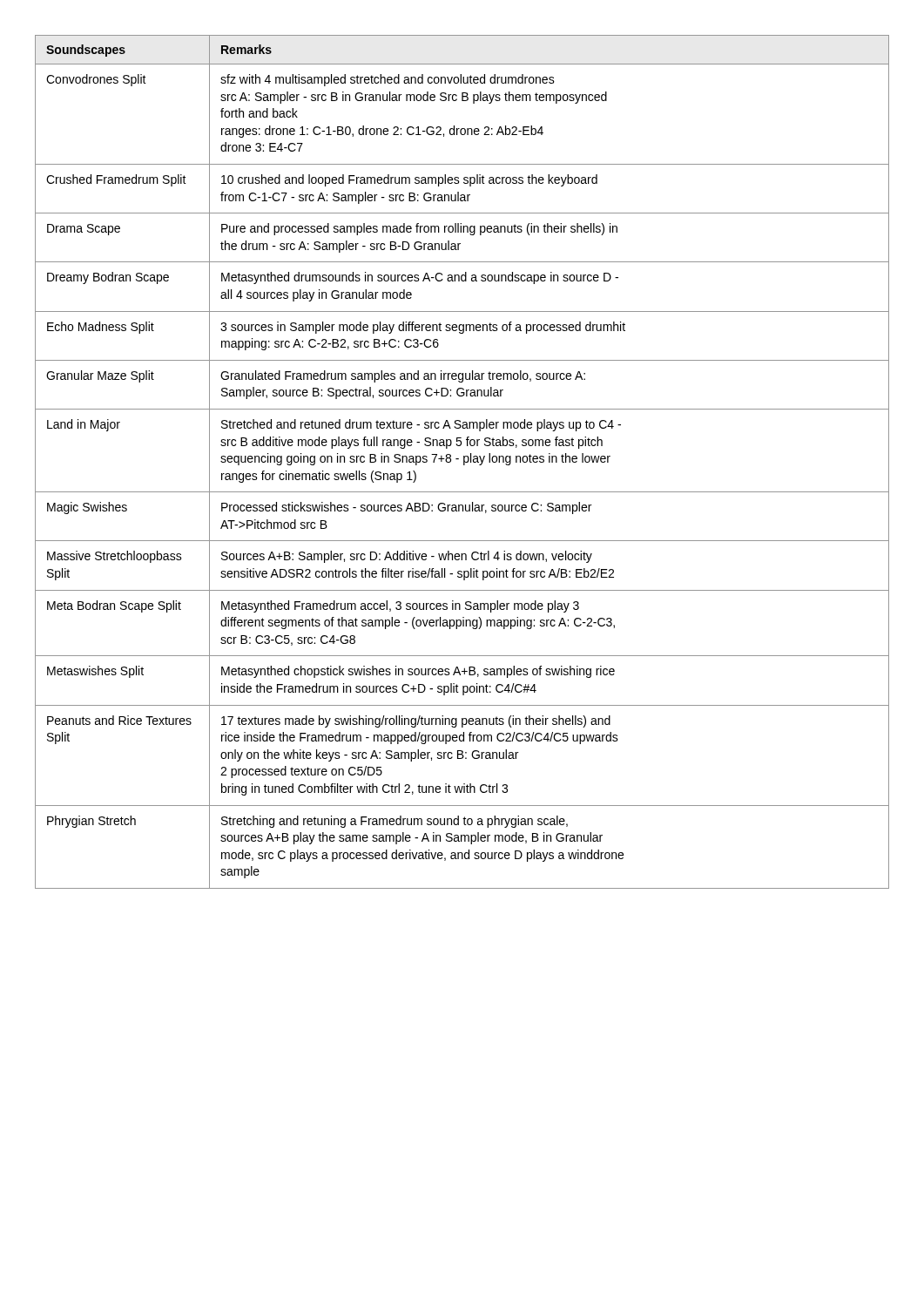Find the table that mentions "Land in Major"
The width and height of the screenshot is (924, 1307).
[x=462, y=462]
